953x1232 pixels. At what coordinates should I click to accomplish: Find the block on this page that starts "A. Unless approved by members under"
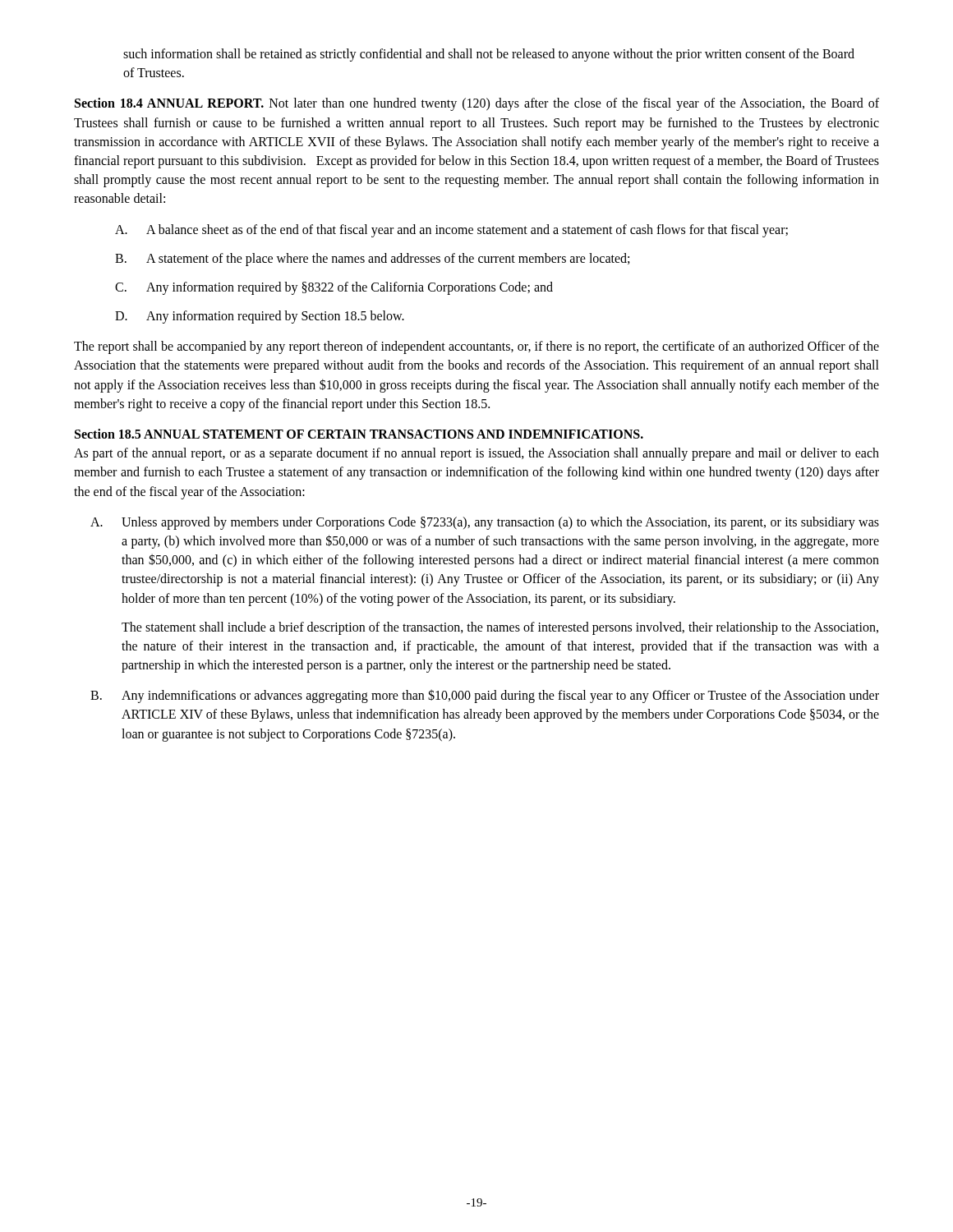click(x=485, y=560)
